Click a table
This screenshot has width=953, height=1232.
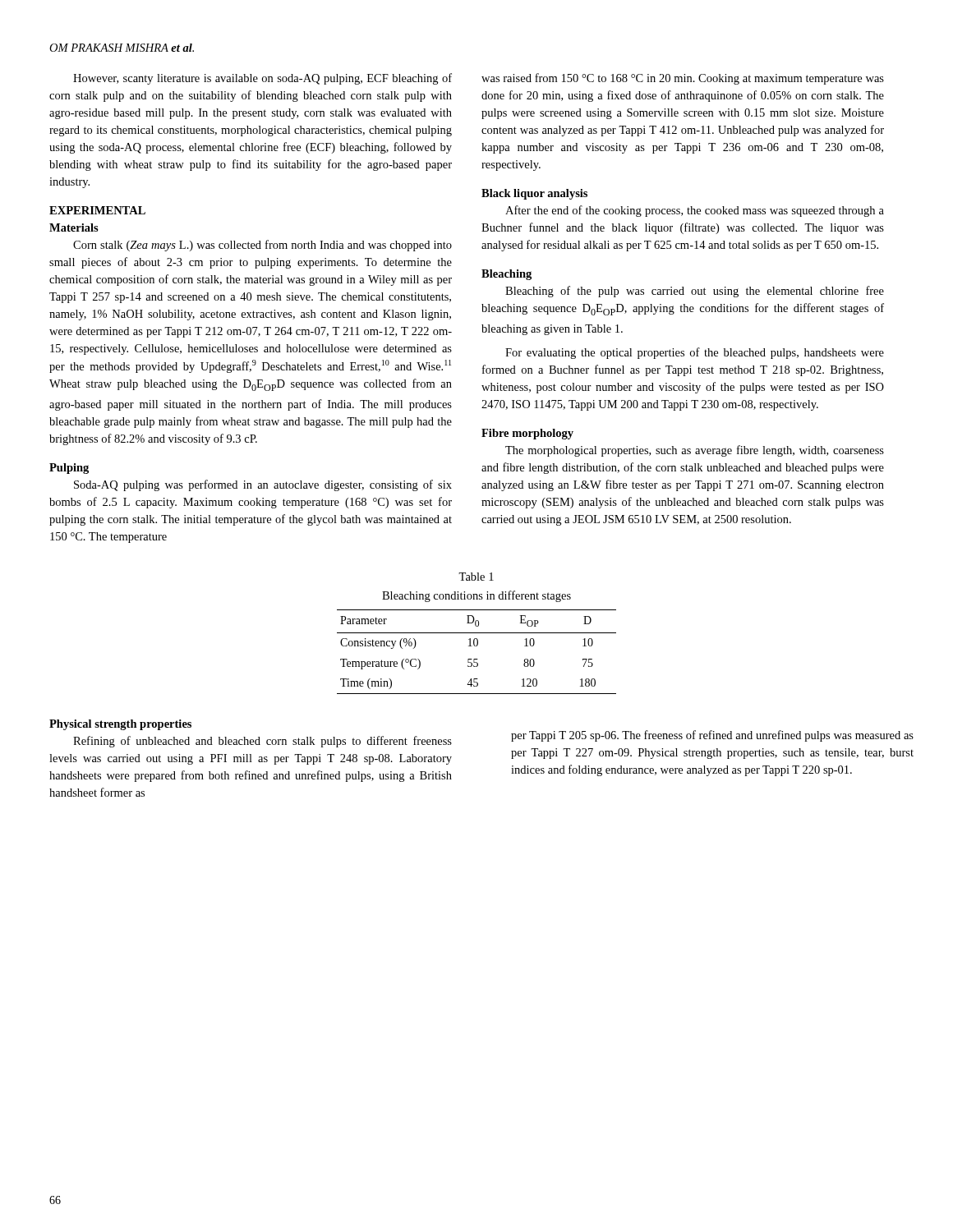(x=476, y=652)
